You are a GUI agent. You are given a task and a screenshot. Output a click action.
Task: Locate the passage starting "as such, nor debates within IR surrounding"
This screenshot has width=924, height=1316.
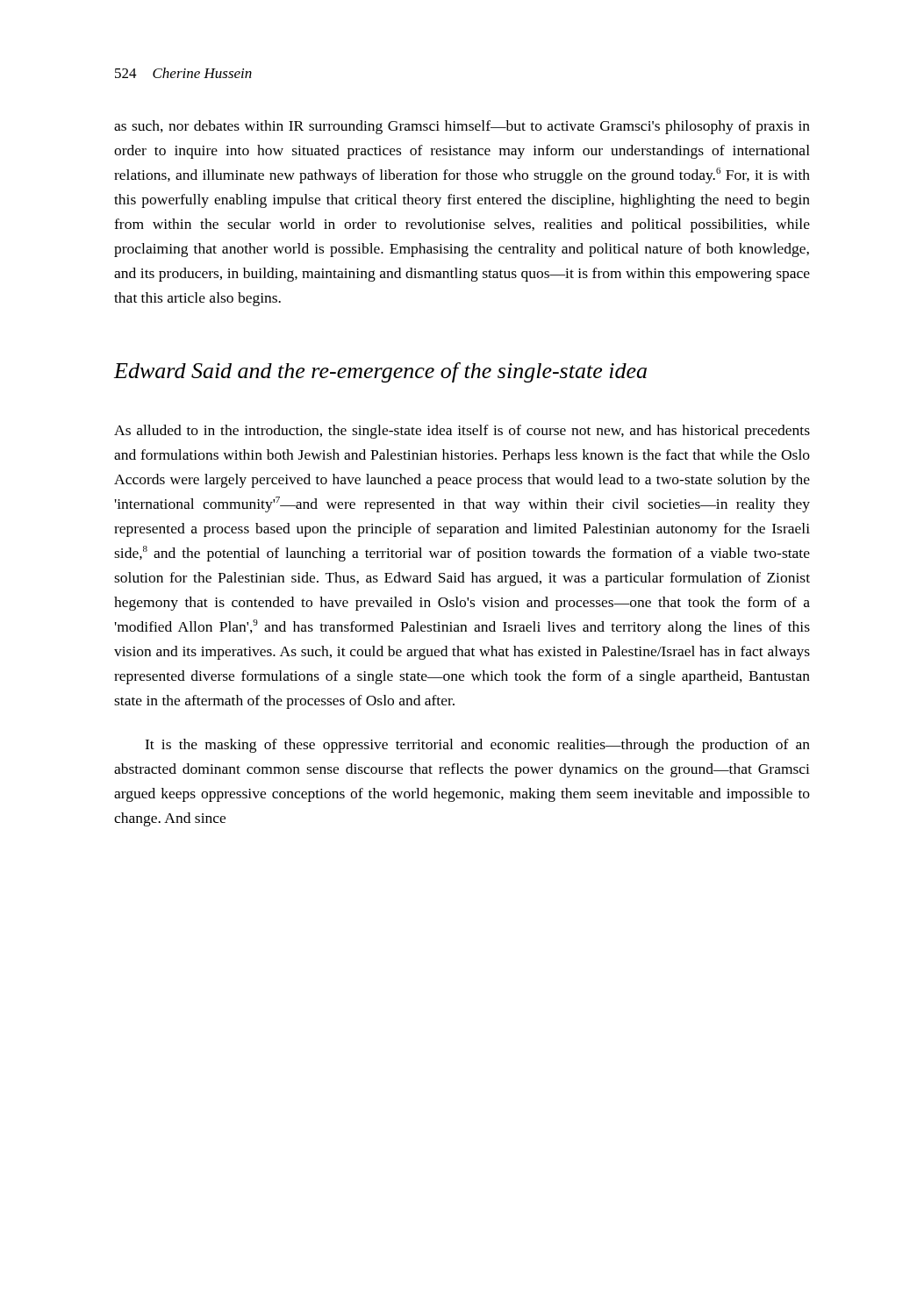coord(462,212)
